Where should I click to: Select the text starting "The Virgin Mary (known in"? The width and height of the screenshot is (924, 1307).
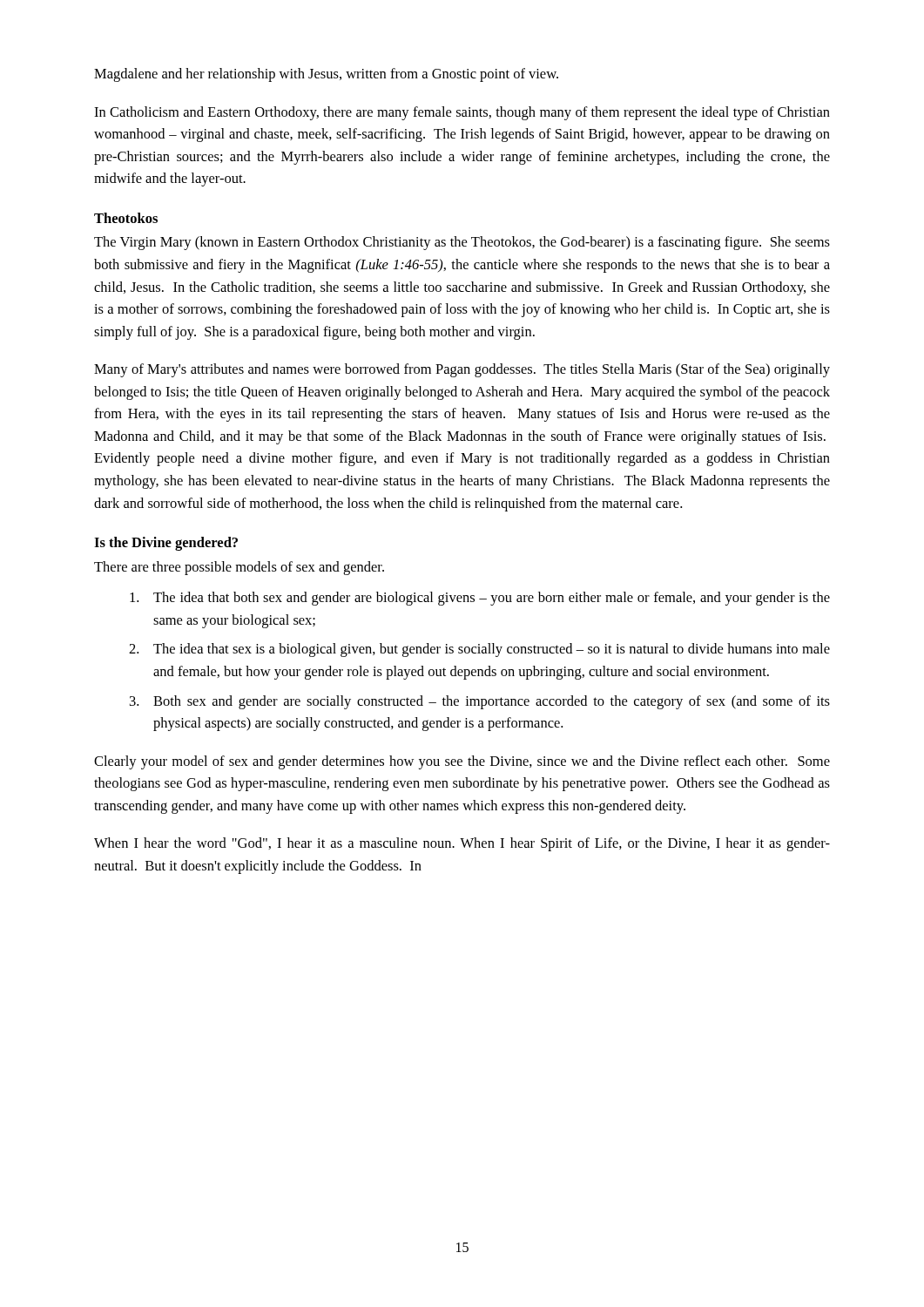[462, 287]
